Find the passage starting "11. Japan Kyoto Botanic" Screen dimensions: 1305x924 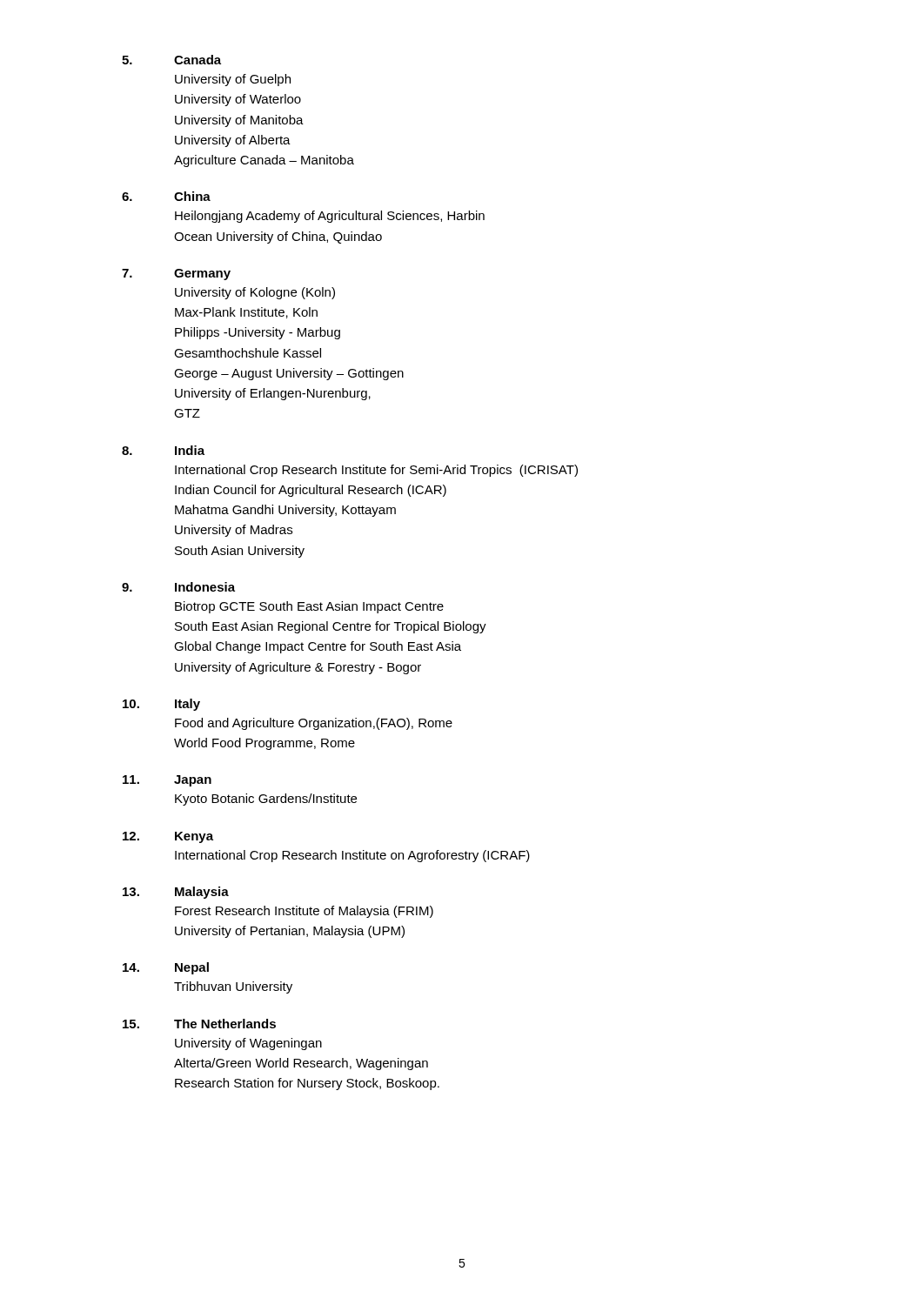tap(189, 781)
